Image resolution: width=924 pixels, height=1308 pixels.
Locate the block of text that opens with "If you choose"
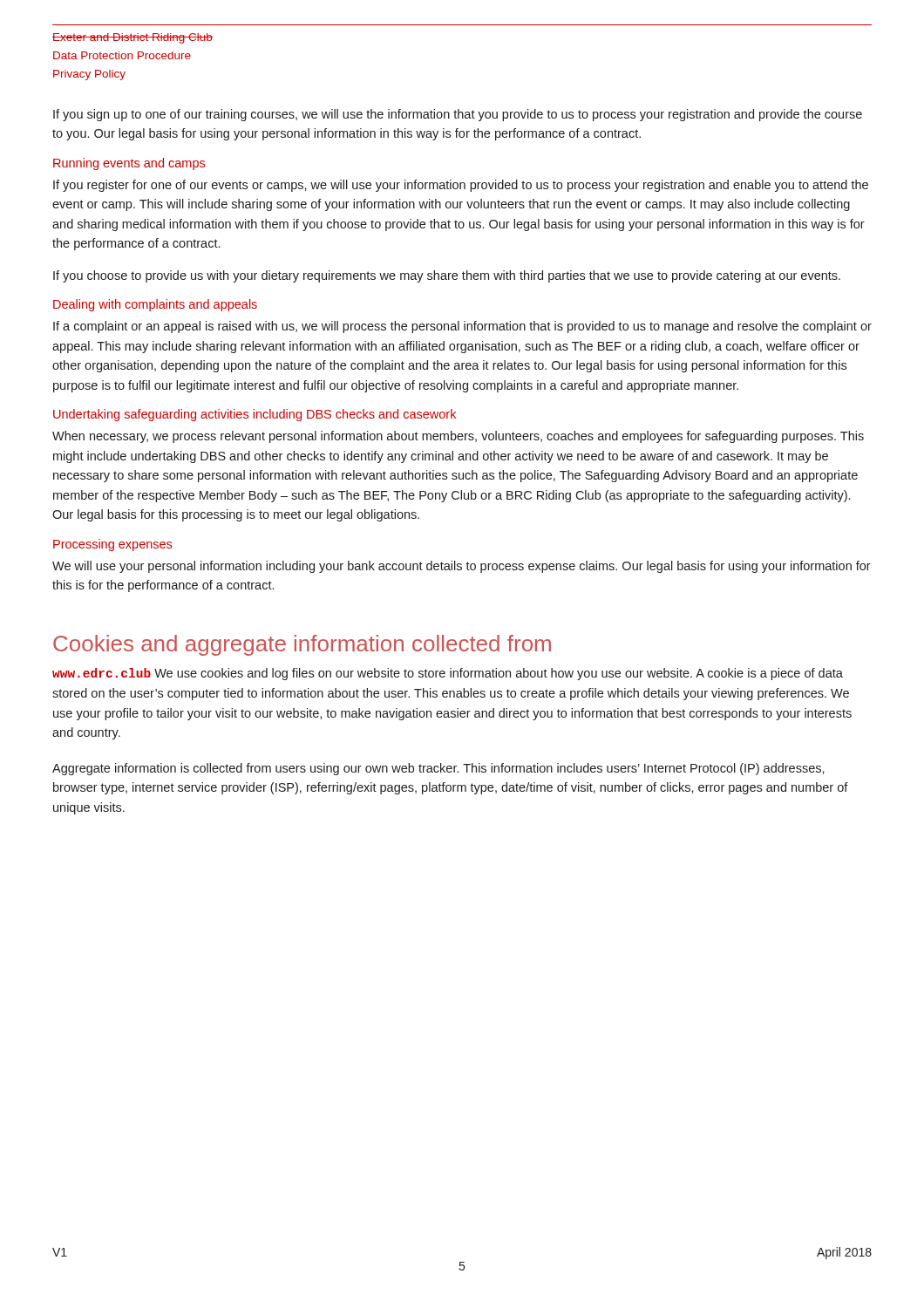[x=447, y=275]
